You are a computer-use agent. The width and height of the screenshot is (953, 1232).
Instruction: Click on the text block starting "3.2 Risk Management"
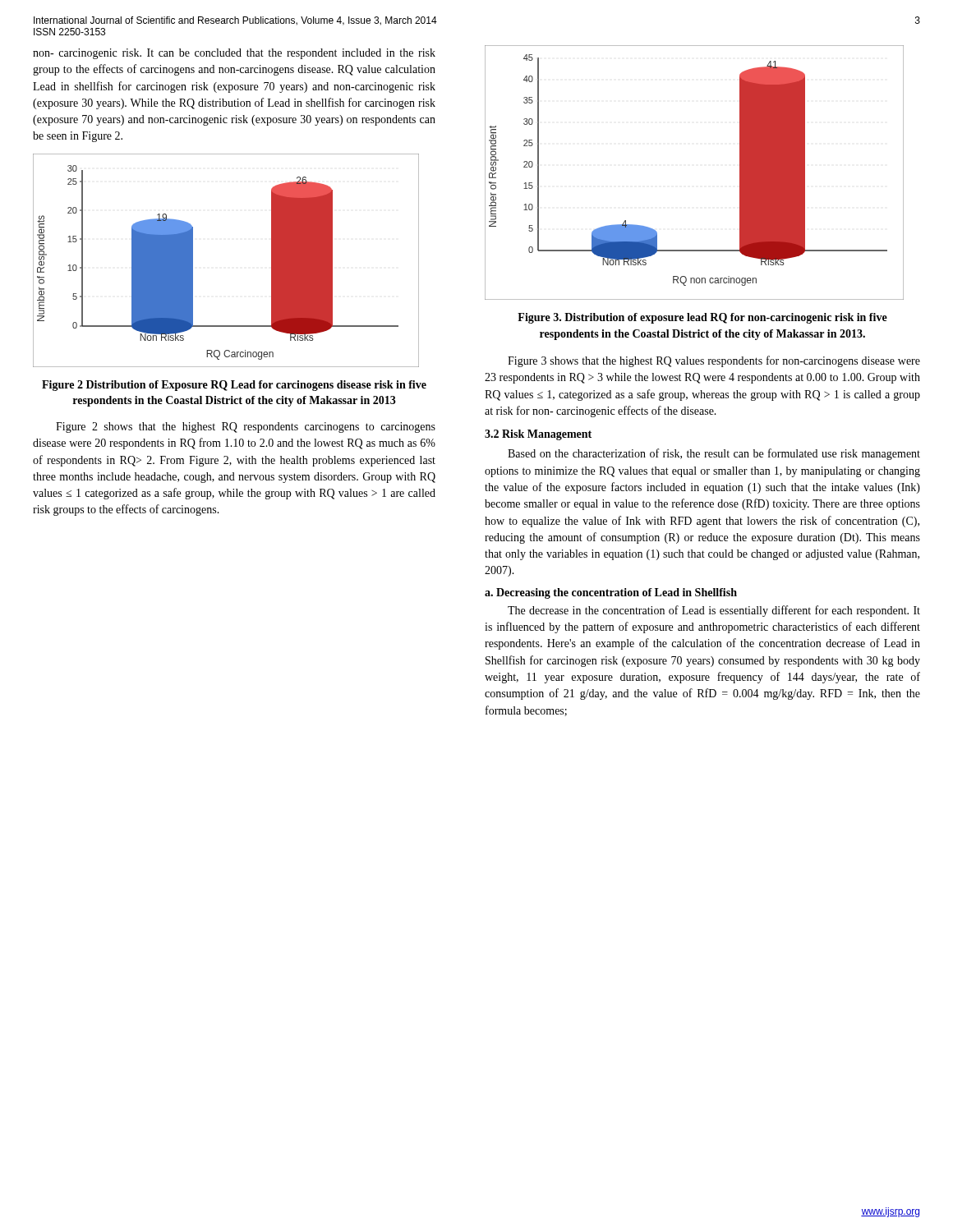[x=538, y=434]
